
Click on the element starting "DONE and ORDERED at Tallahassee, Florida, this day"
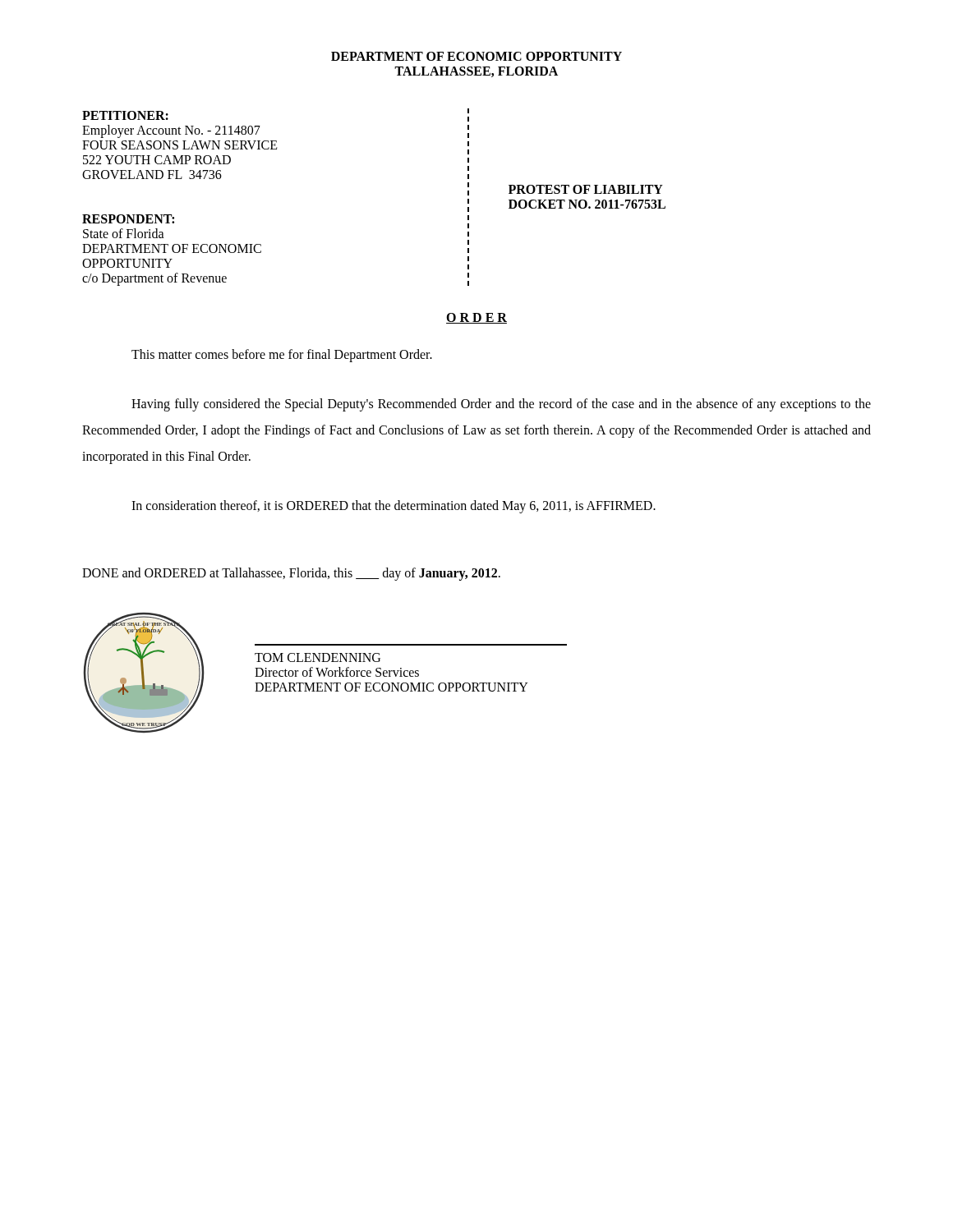(x=292, y=573)
